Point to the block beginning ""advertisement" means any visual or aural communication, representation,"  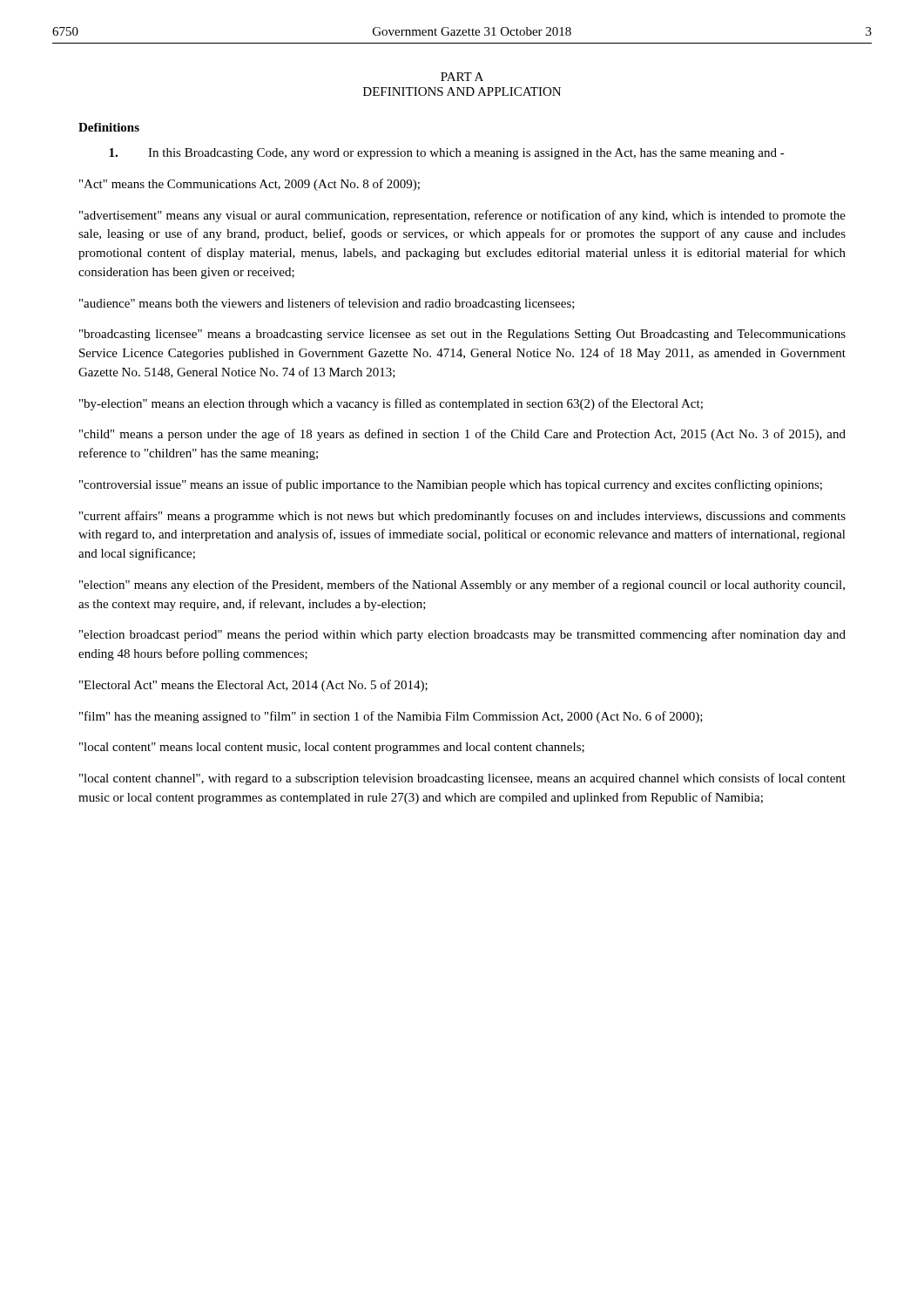coord(462,243)
